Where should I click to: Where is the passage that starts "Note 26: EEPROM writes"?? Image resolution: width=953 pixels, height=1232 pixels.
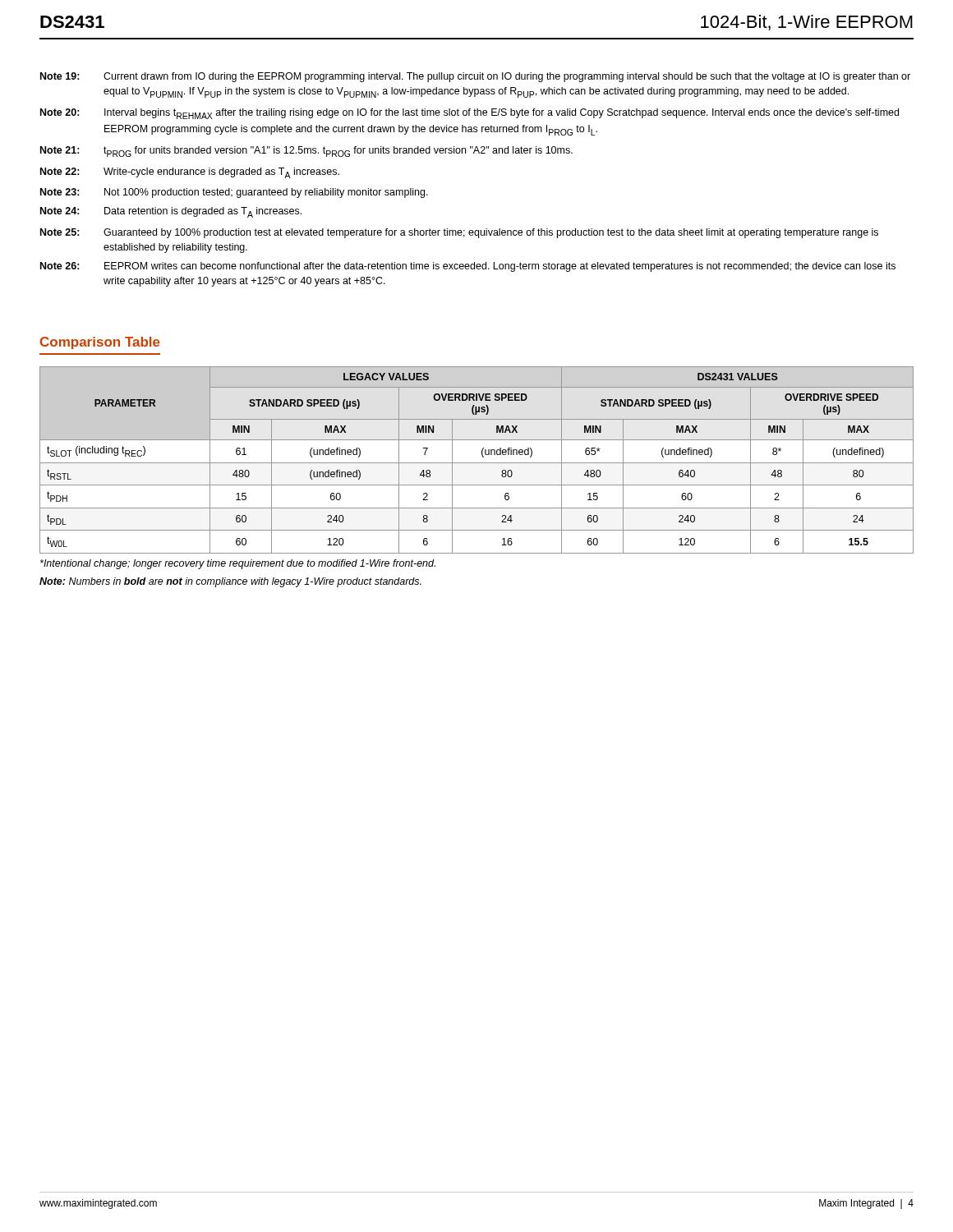(476, 274)
